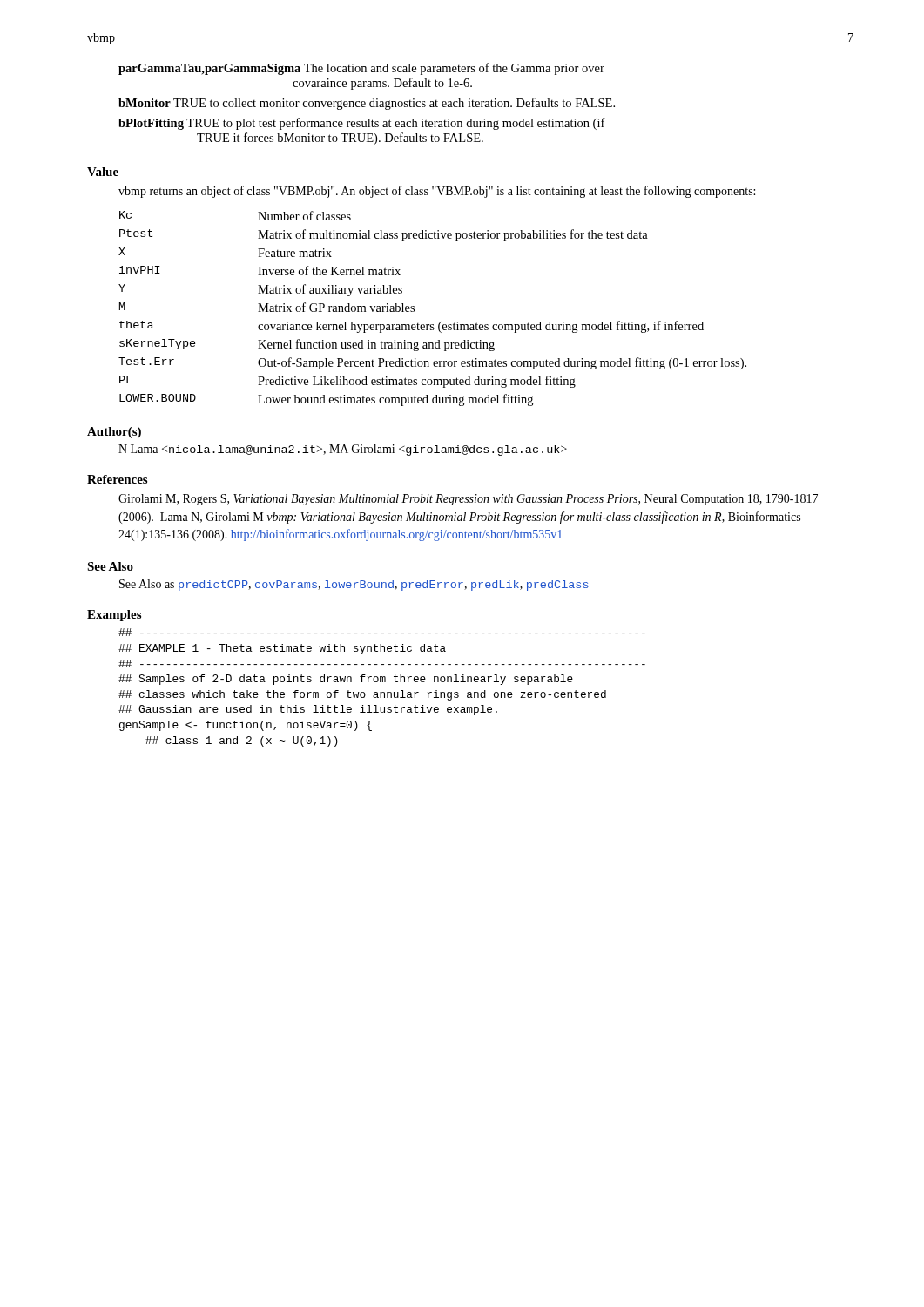Select the text starting "vbmp returns an"

tap(437, 191)
